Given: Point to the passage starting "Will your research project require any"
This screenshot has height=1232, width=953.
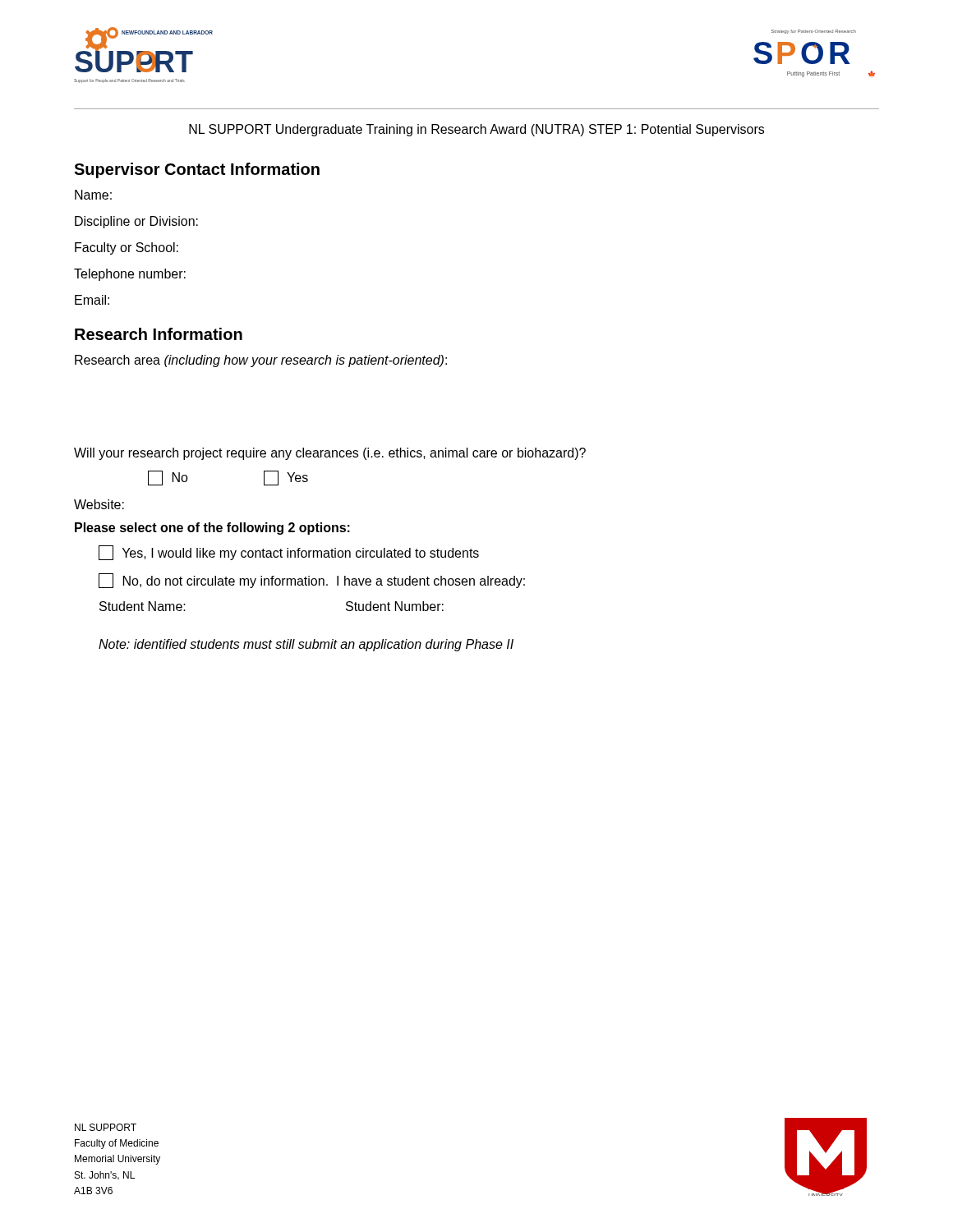Looking at the screenshot, I should [x=476, y=467].
